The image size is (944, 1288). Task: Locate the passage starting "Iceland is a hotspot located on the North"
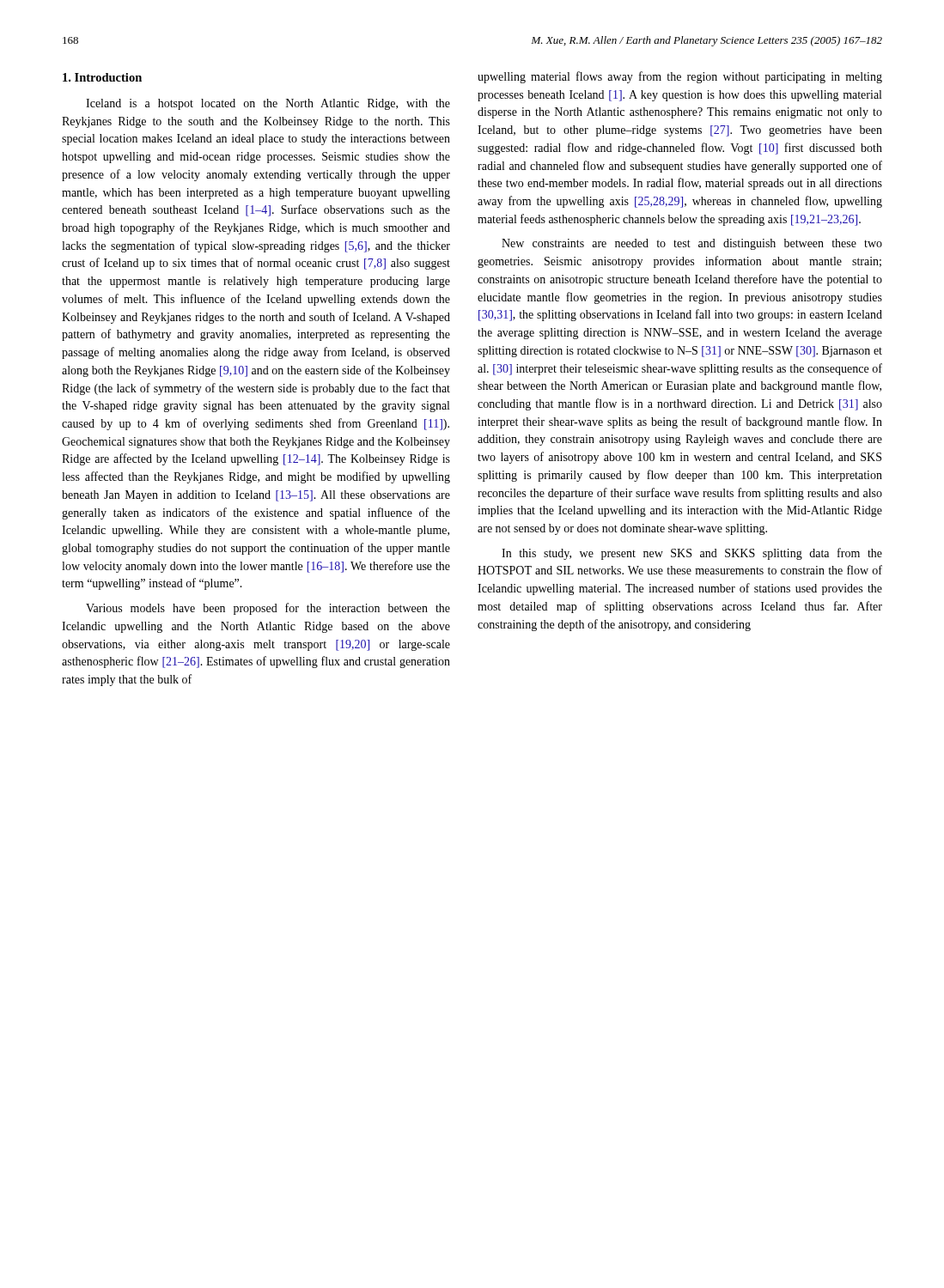tap(256, 392)
